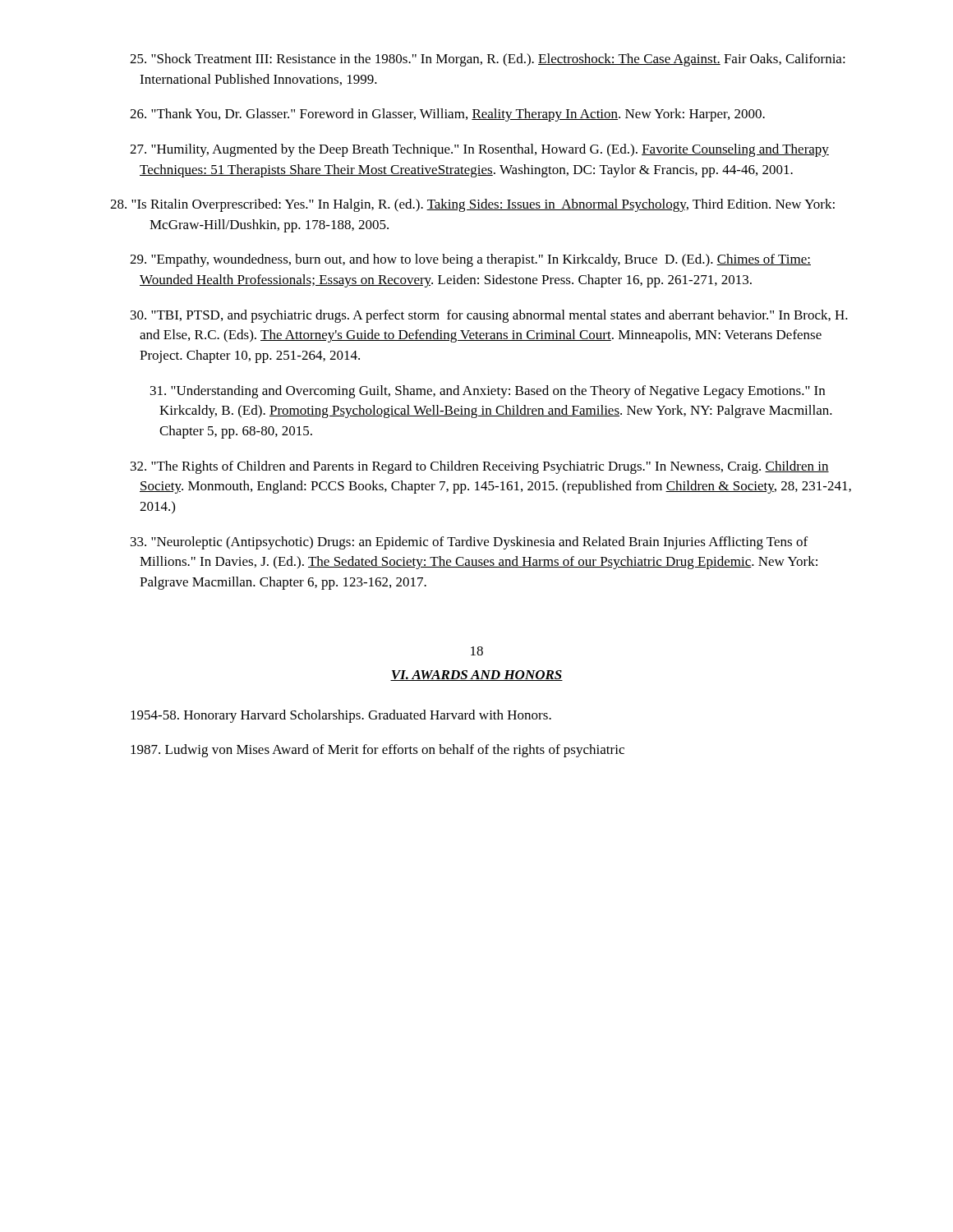This screenshot has width=953, height=1232.
Task: Find the list item containing "30. "TBI, PTSD,"
Action: click(x=496, y=336)
